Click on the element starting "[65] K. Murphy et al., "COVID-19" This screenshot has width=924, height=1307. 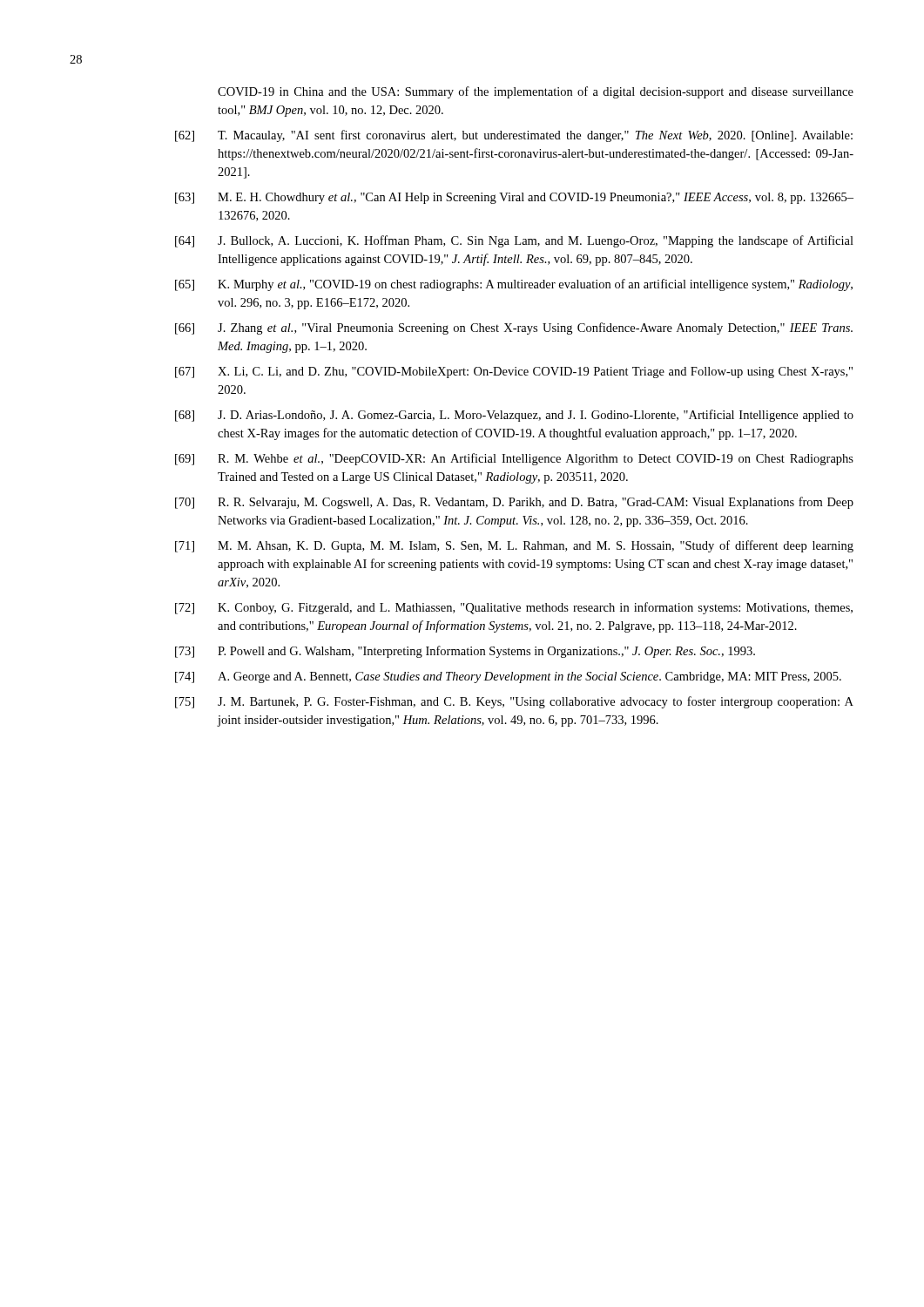click(514, 294)
